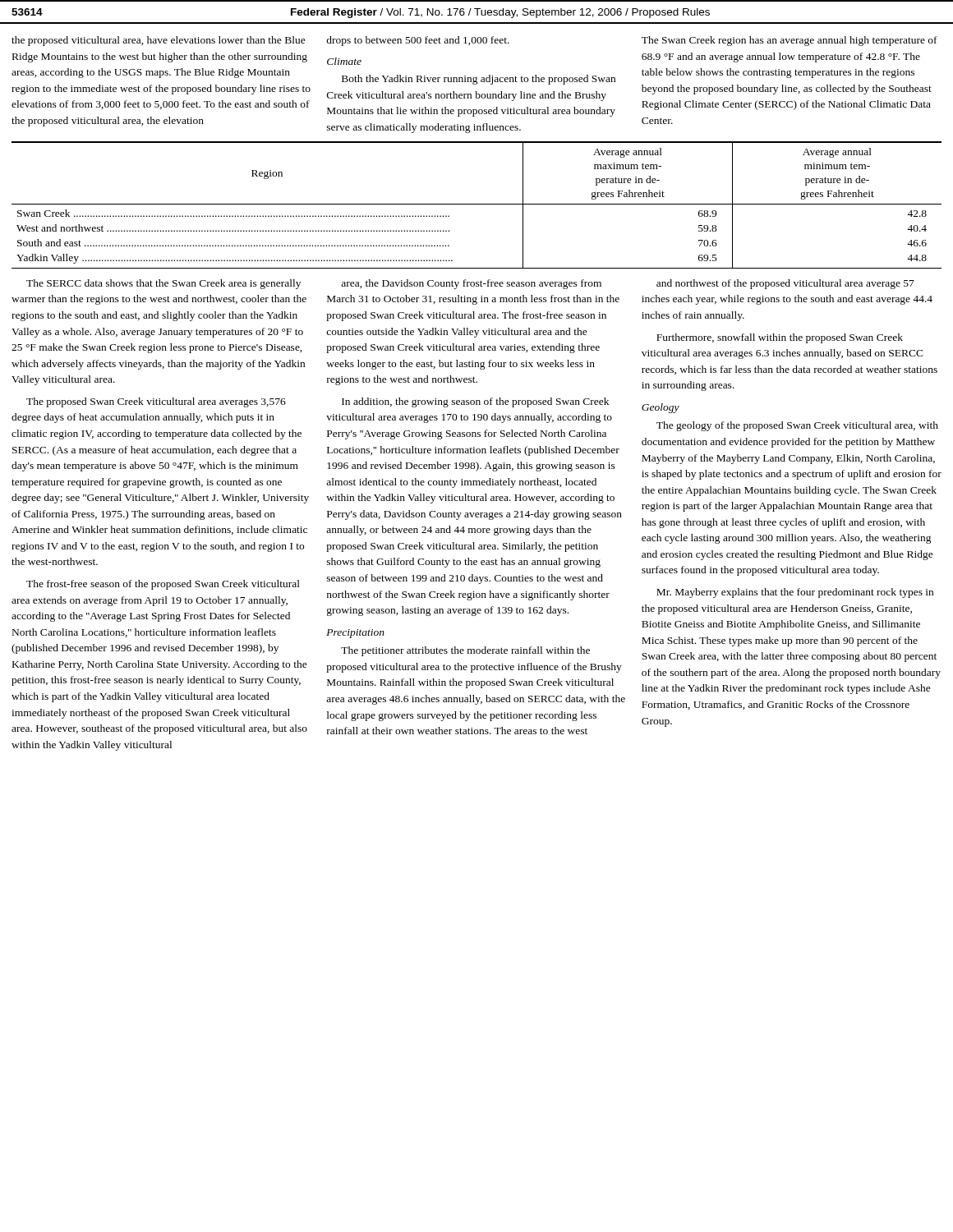Find the table
This screenshot has width=953, height=1232.
tap(476, 205)
